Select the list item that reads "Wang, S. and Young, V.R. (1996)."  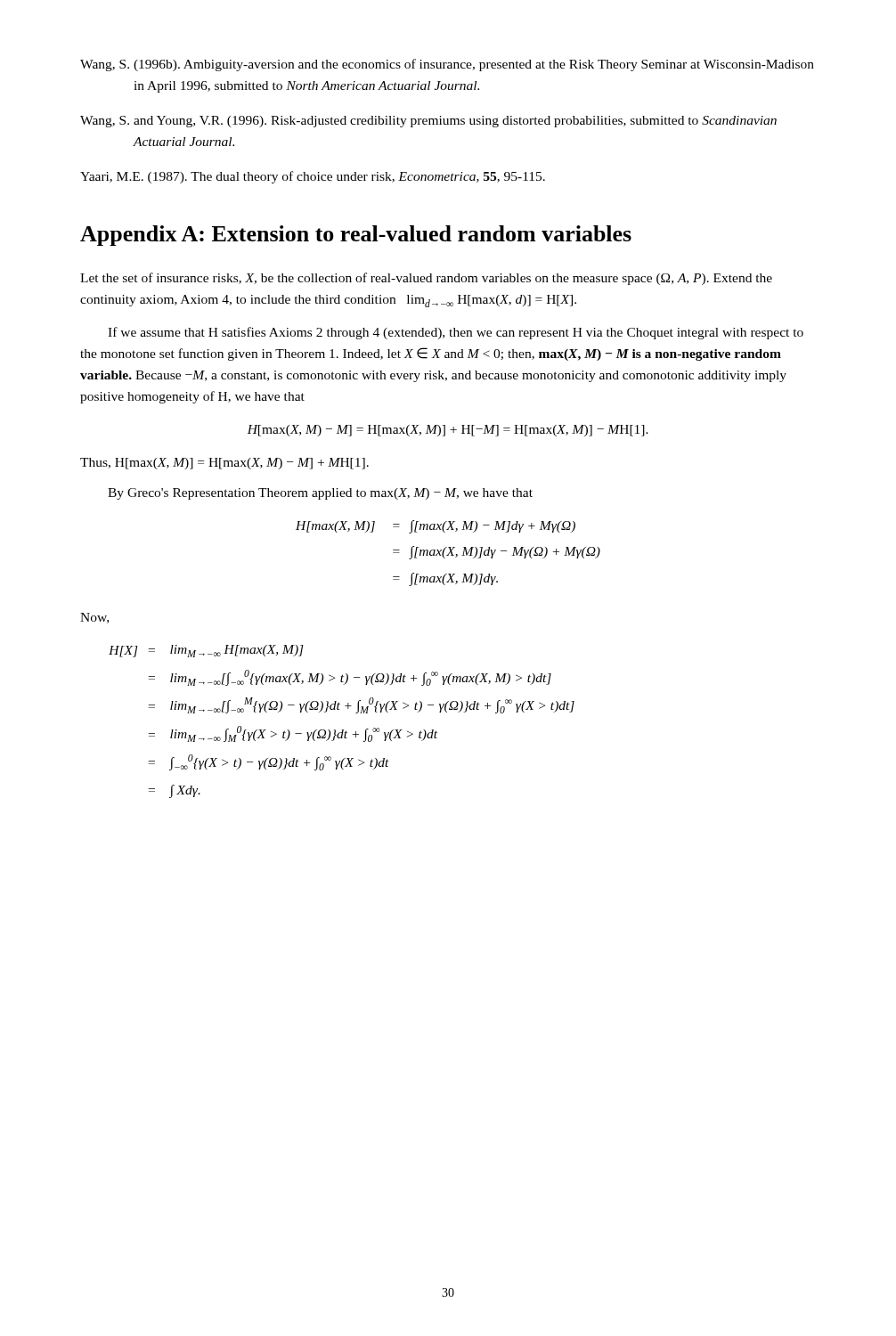click(429, 130)
